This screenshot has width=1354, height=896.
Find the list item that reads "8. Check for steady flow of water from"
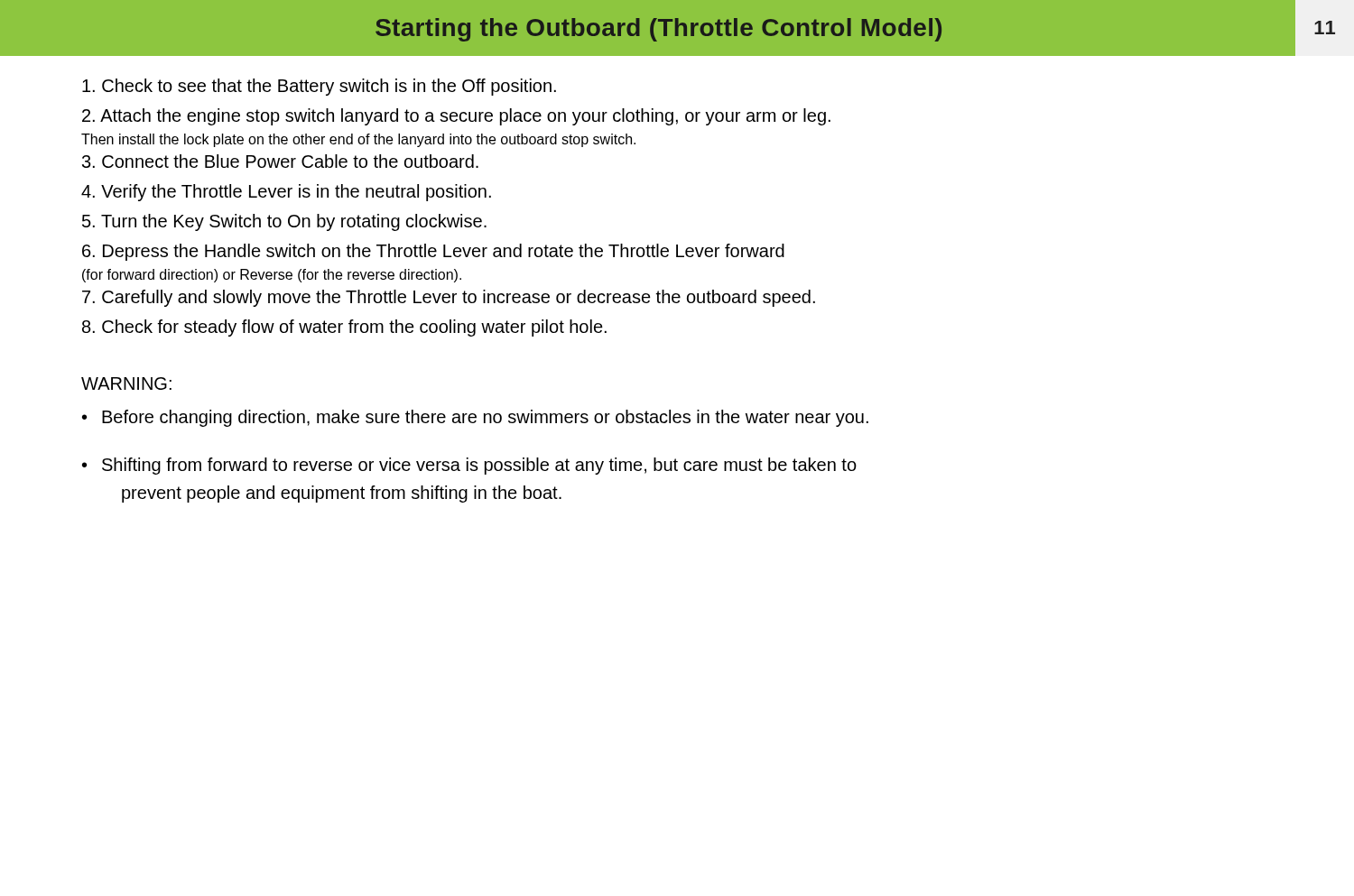click(345, 327)
